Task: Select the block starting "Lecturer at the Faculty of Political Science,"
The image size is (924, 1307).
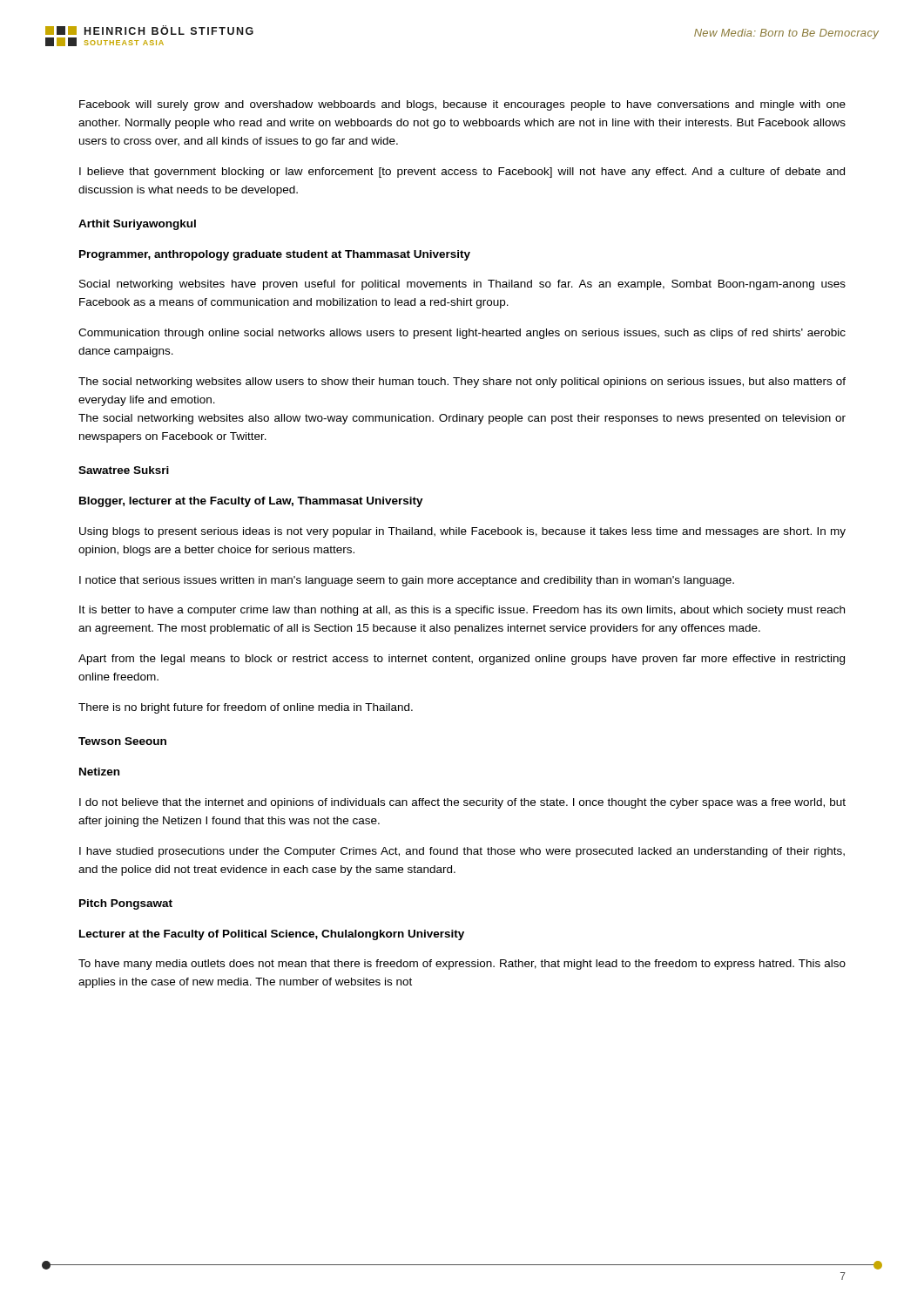Action: pyautogui.click(x=462, y=934)
